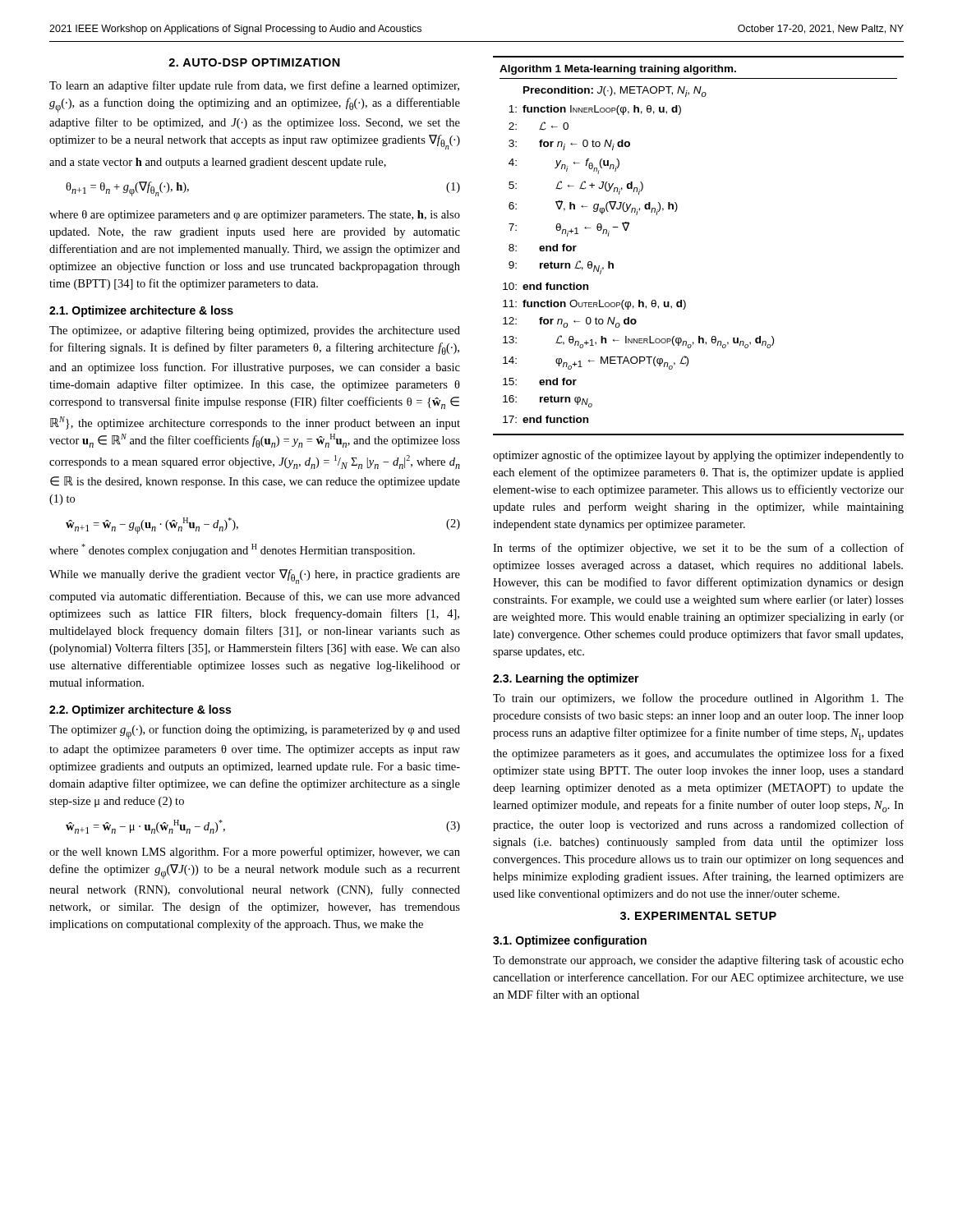Navigate to the element starting "The optimizer gφ(·), or function"
Image resolution: width=953 pixels, height=1232 pixels.
[x=255, y=732]
